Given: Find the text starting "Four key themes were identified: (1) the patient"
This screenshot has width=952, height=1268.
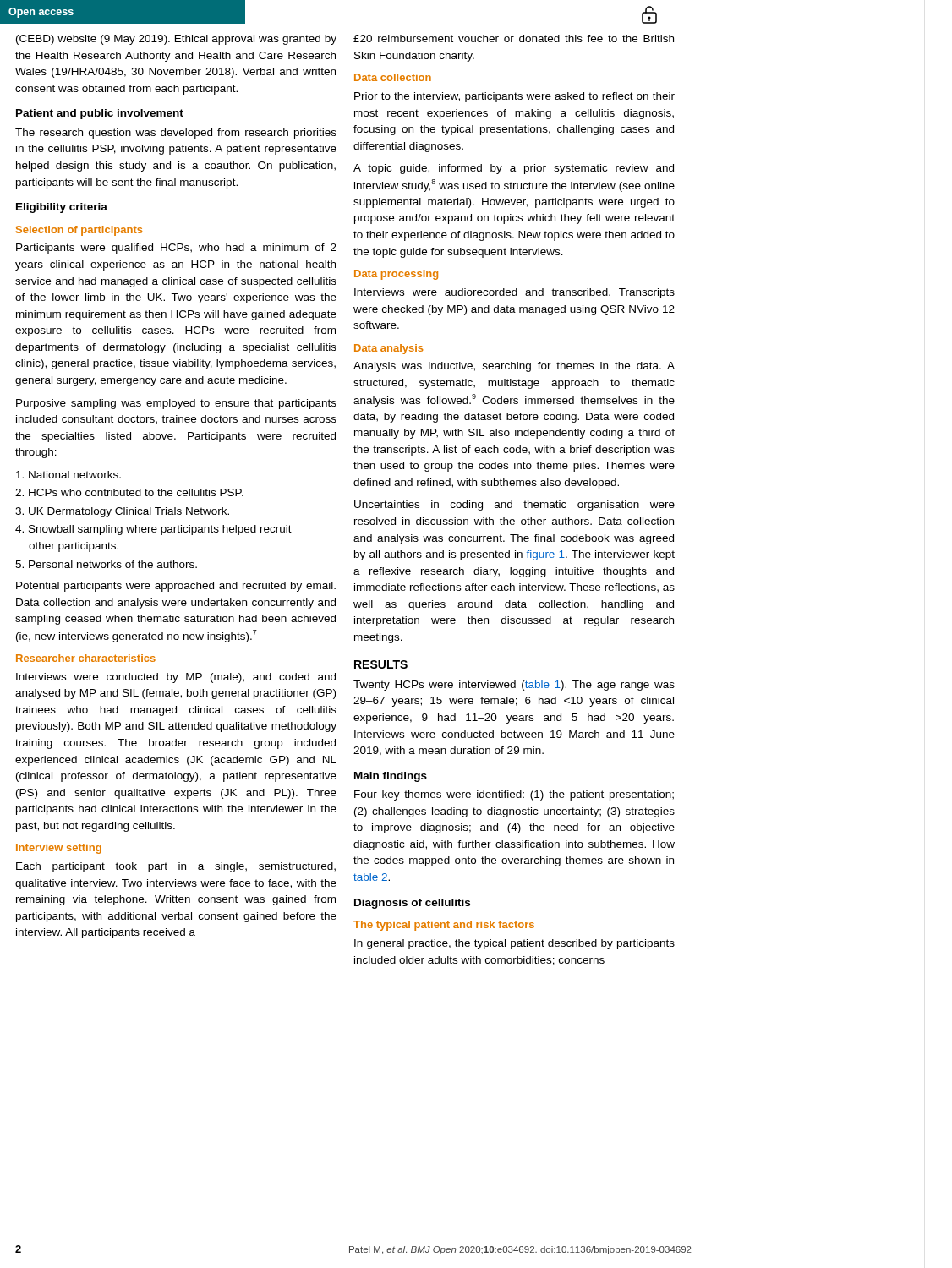Looking at the screenshot, I should tap(514, 836).
